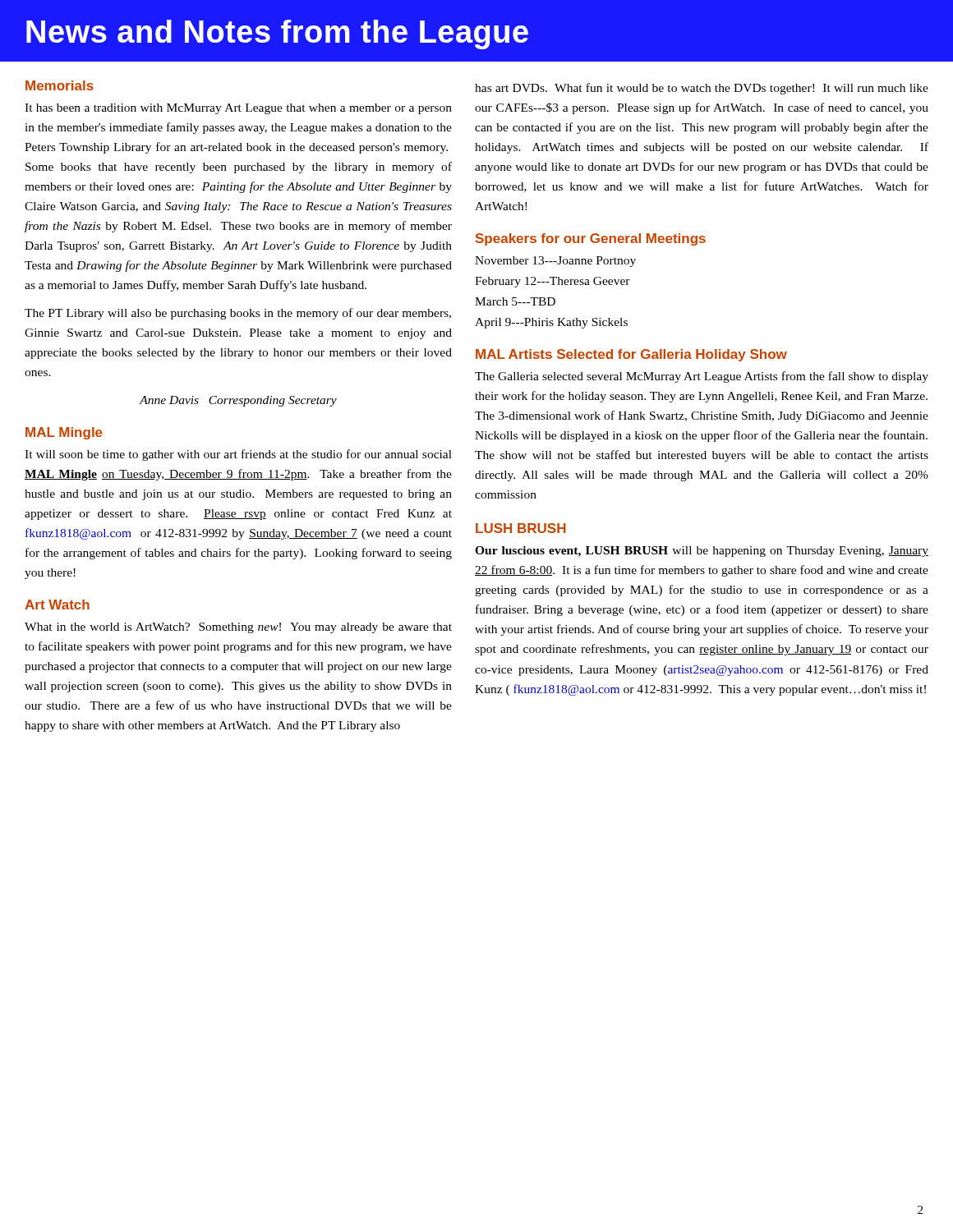Find the list item with the text "February 12---Theresa Geever"

click(552, 282)
